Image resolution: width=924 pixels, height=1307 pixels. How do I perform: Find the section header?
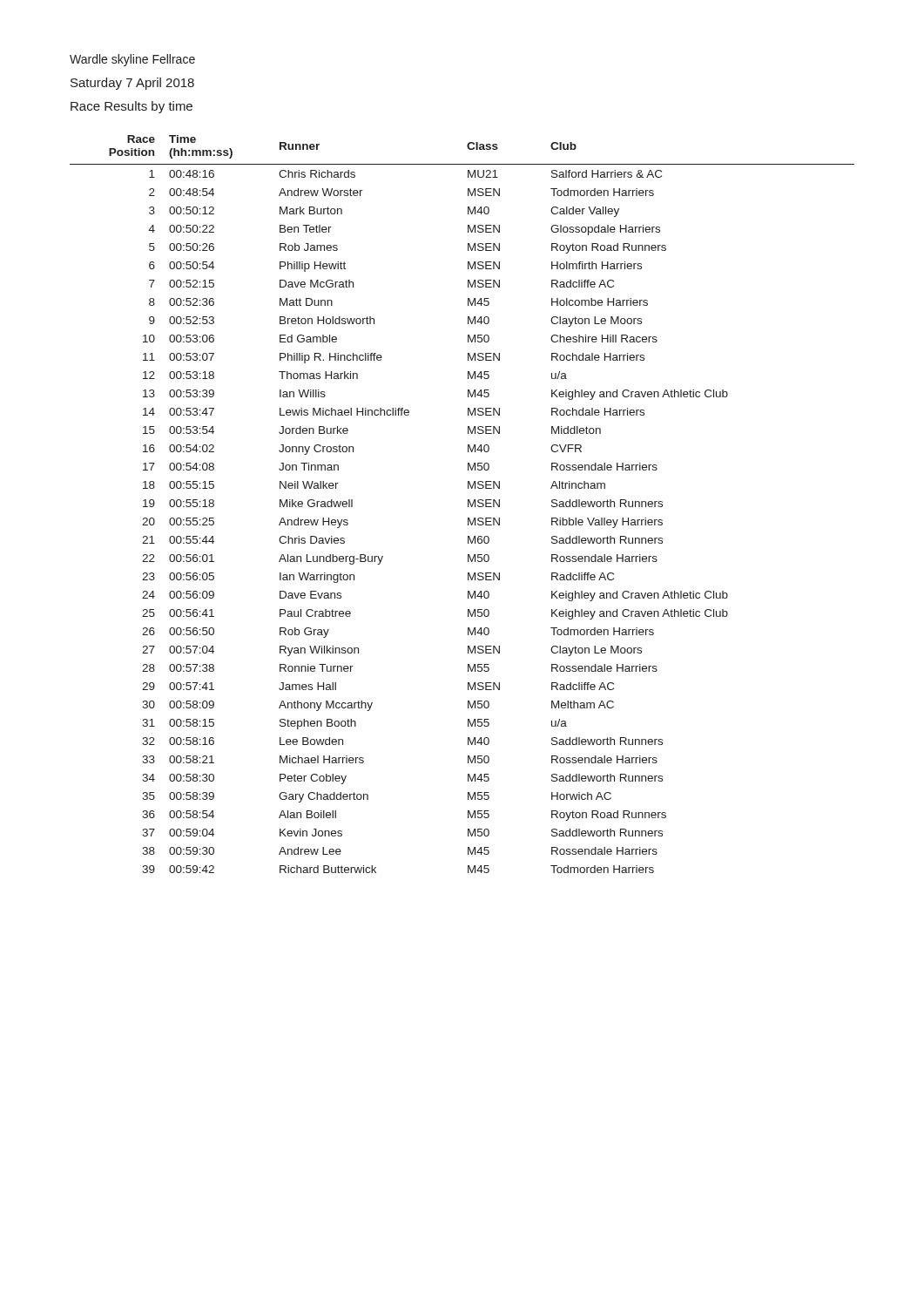click(131, 106)
